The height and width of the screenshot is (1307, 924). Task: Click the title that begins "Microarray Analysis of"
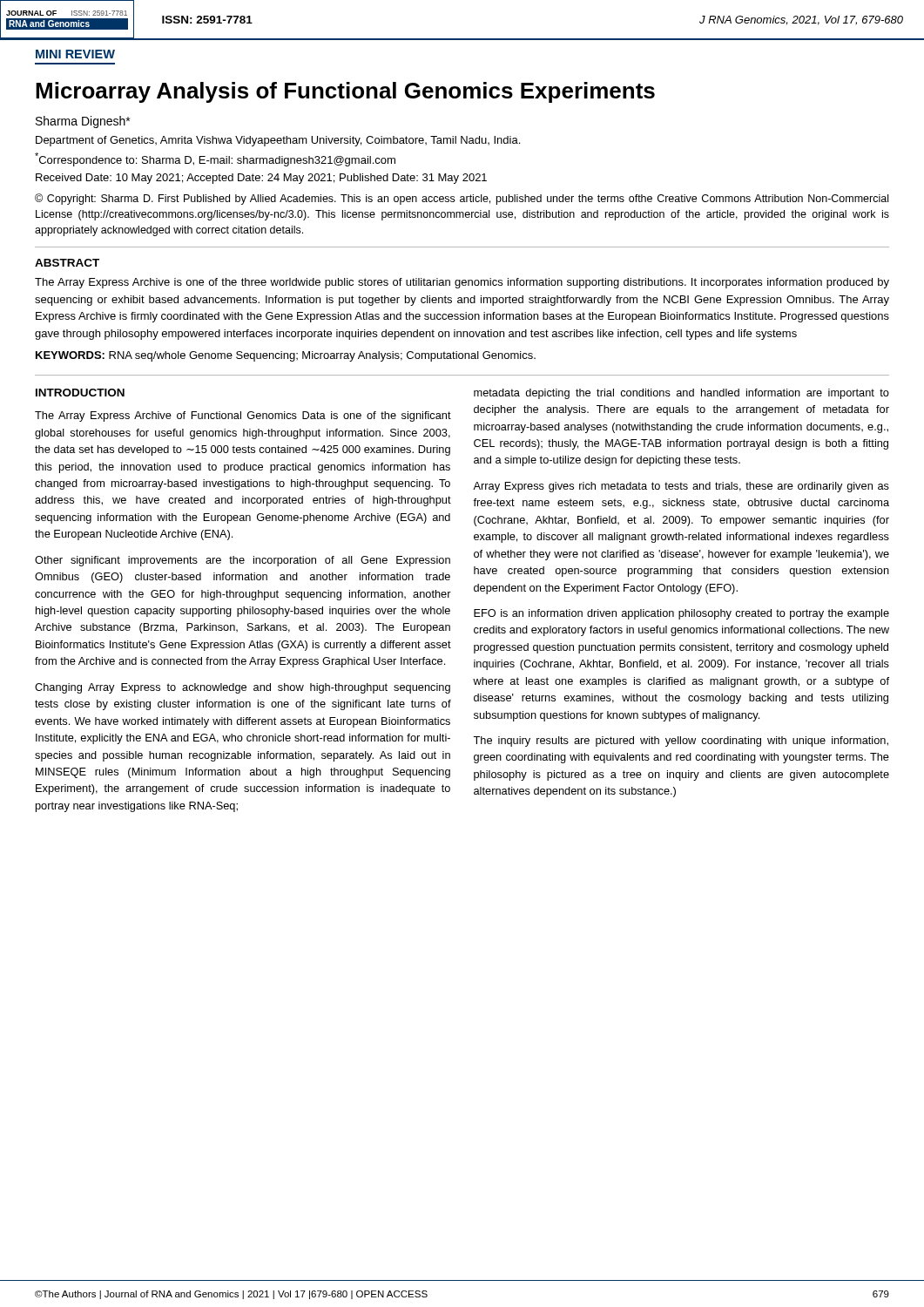click(345, 91)
